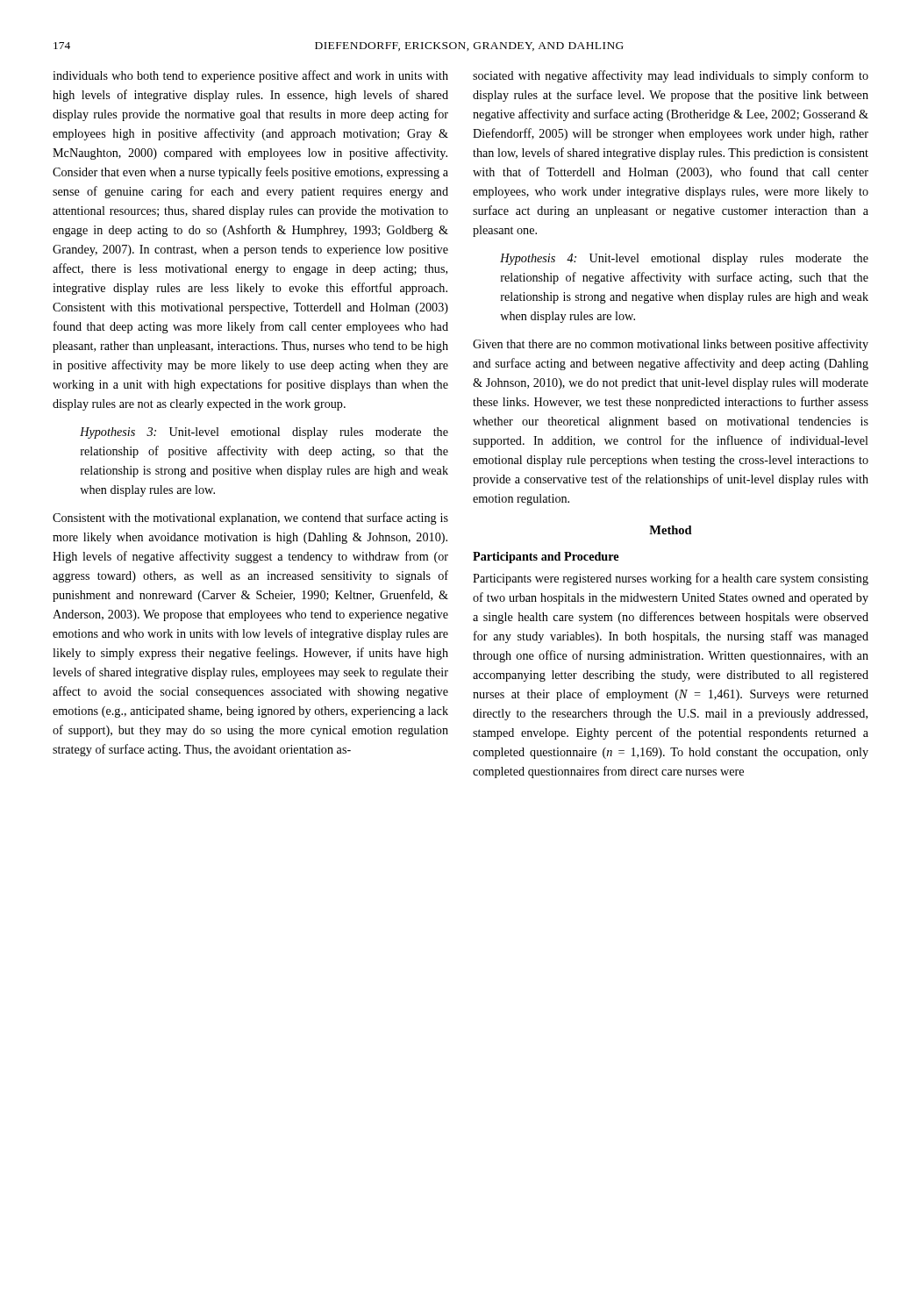Viewport: 921px width, 1316px height.
Task: Where is the passage that starts "sociated with negative affectivity may lead individuals"?
Action: [671, 153]
